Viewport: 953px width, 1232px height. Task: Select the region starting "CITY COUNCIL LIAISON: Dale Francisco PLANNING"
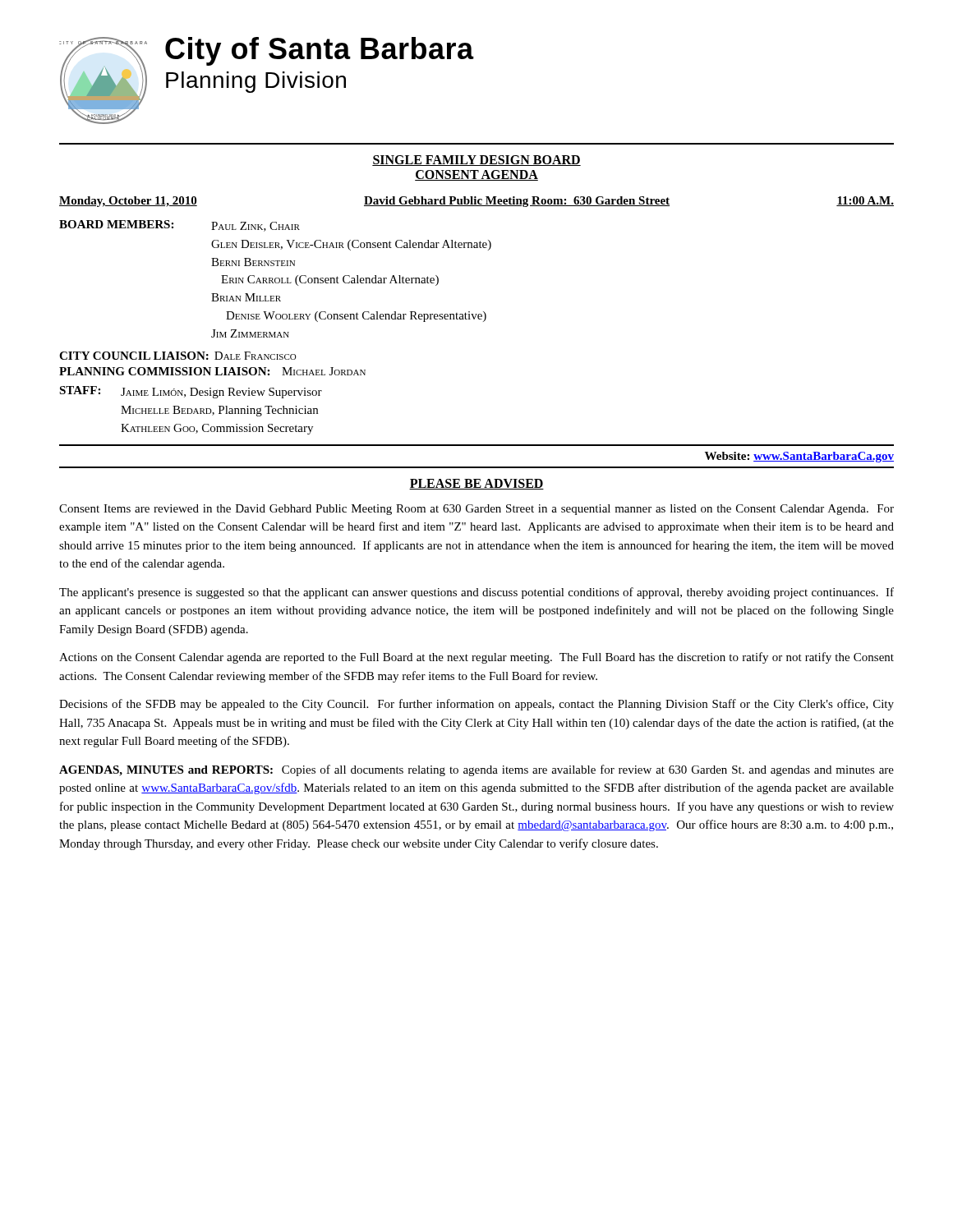pyautogui.click(x=178, y=356)
